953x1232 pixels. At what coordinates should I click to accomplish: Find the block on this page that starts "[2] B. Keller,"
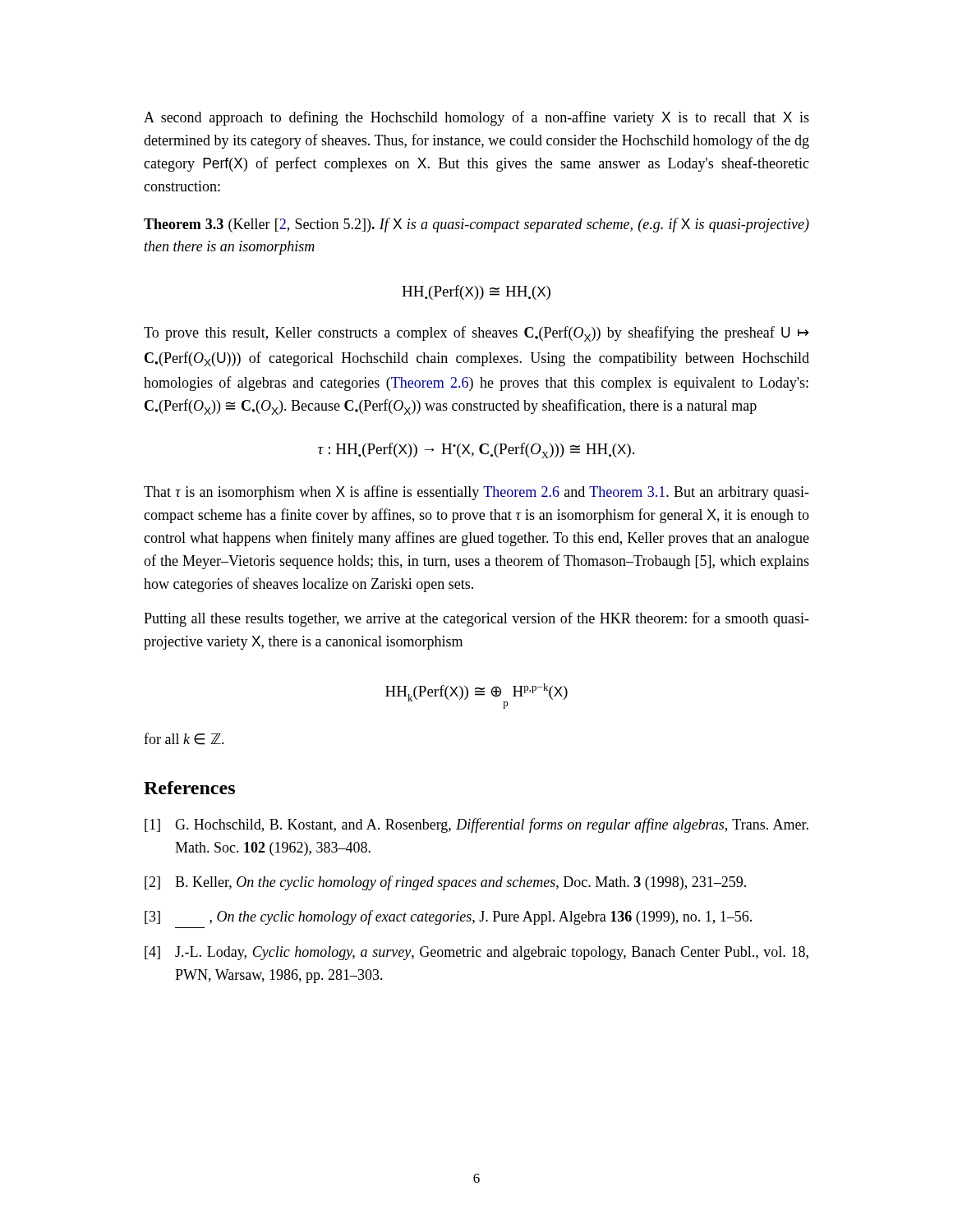(x=476, y=883)
